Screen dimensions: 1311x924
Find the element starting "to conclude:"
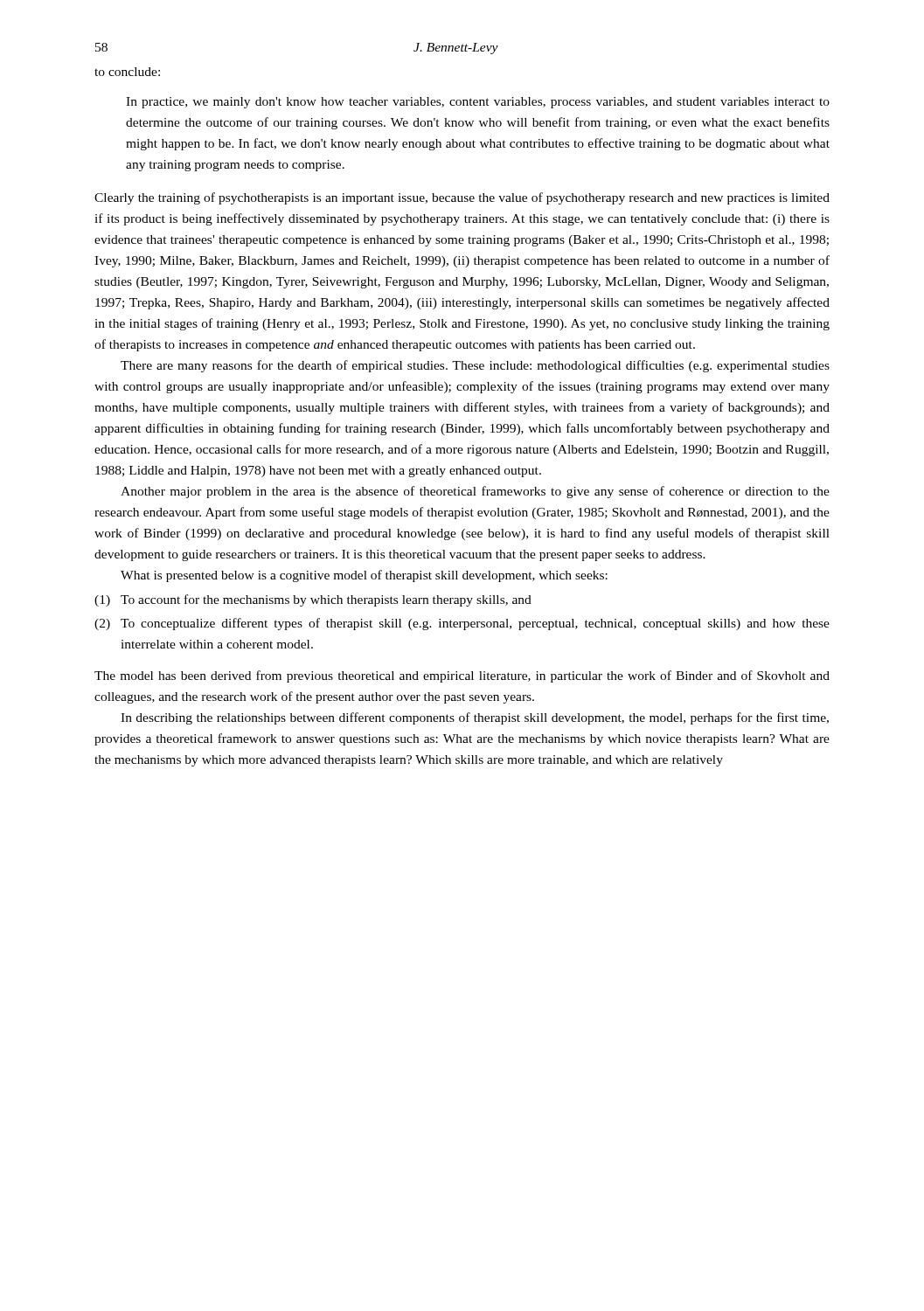pyautogui.click(x=127, y=72)
